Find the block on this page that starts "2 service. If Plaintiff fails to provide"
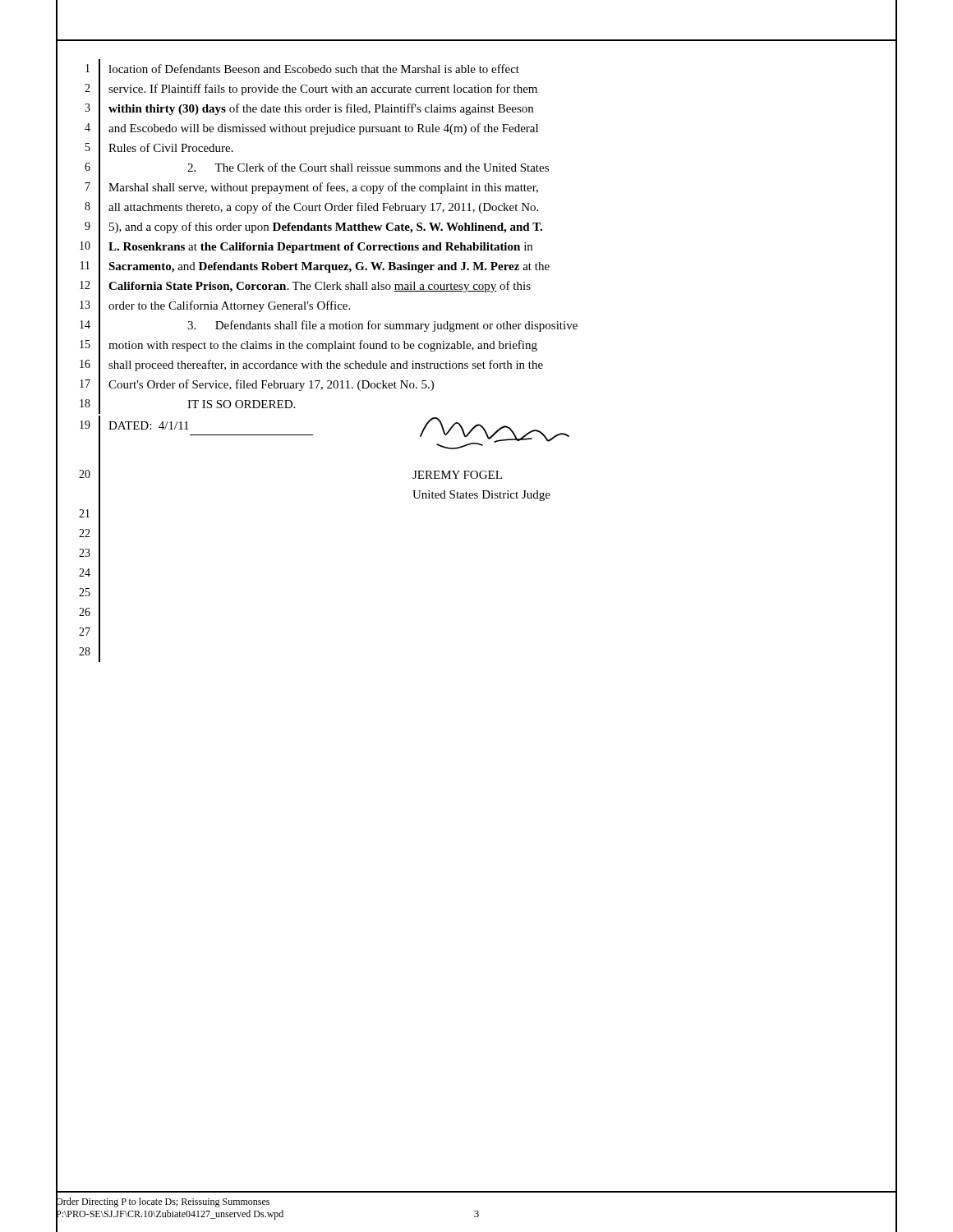Image resolution: width=953 pixels, height=1232 pixels. point(476,89)
